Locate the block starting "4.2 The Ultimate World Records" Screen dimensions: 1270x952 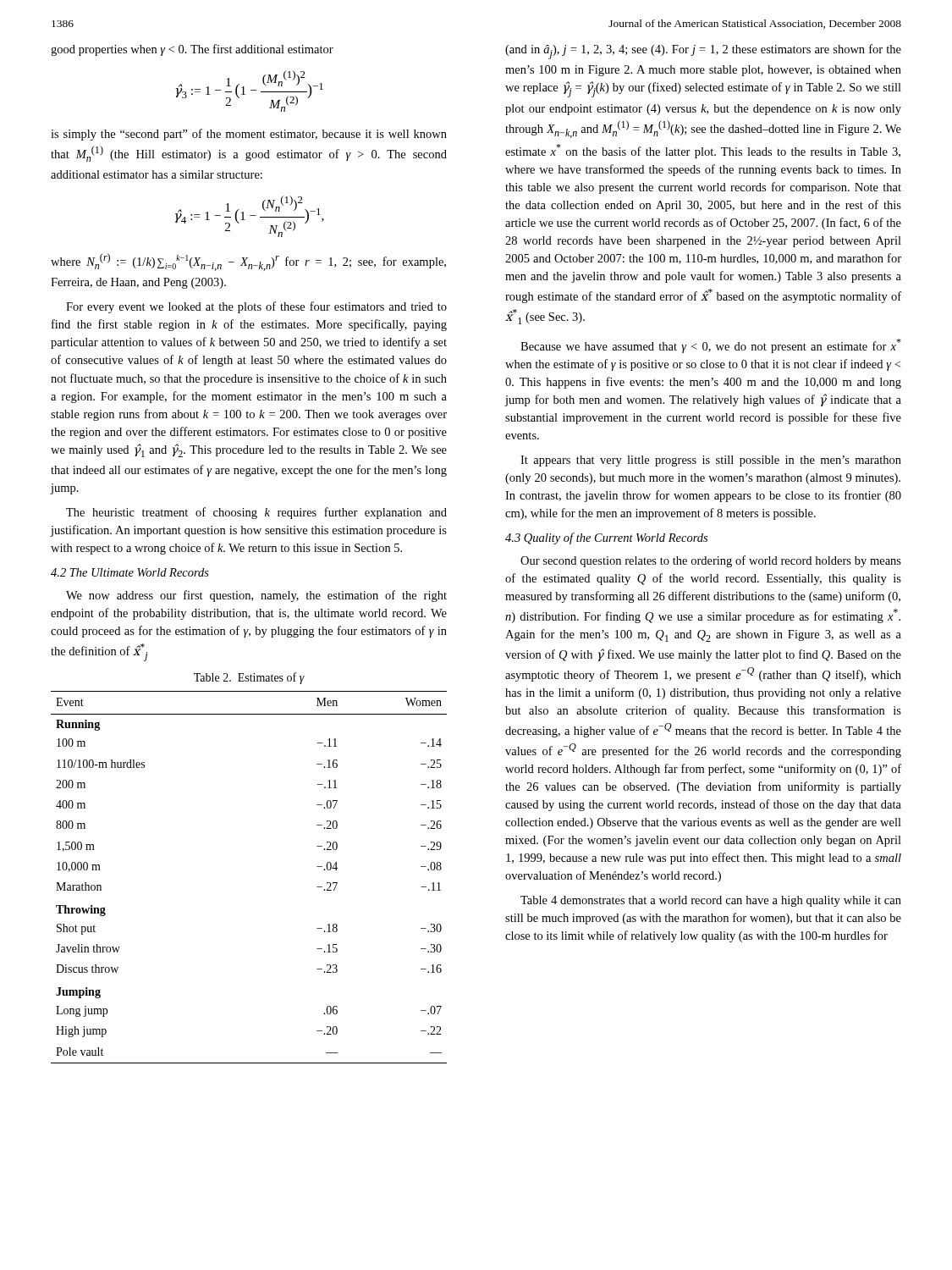click(x=130, y=572)
